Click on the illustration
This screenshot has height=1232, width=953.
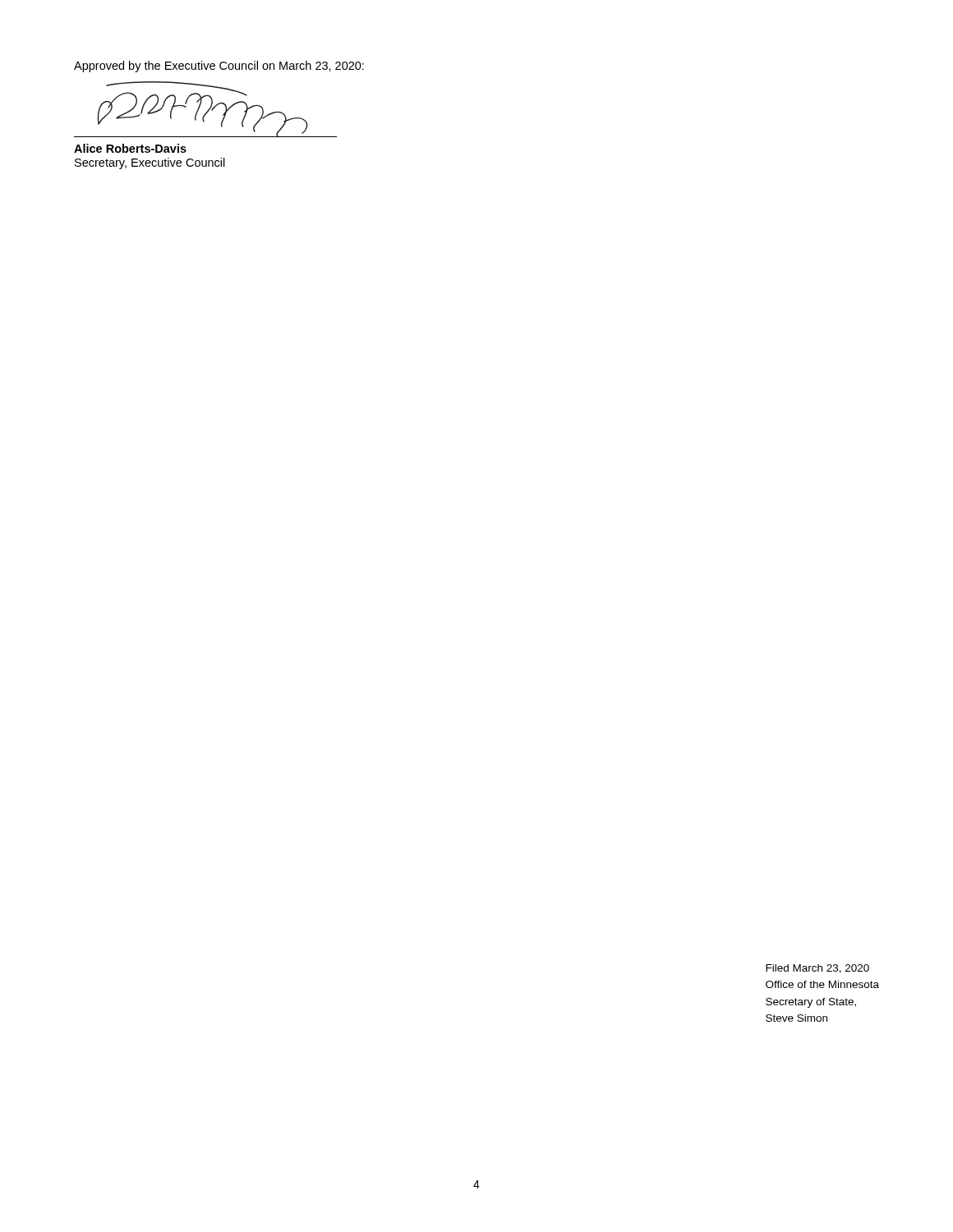coord(205,124)
